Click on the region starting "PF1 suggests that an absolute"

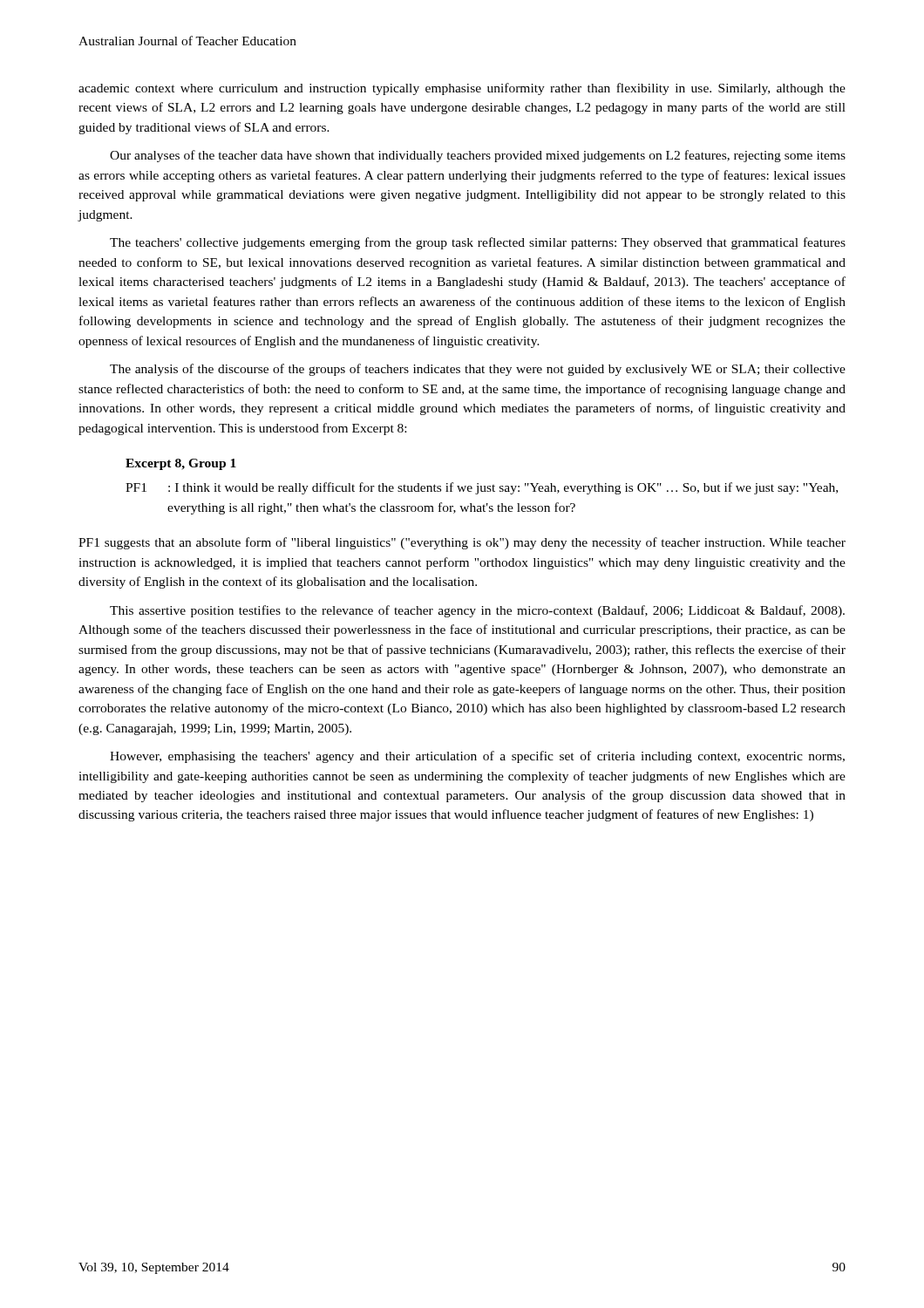[462, 563]
